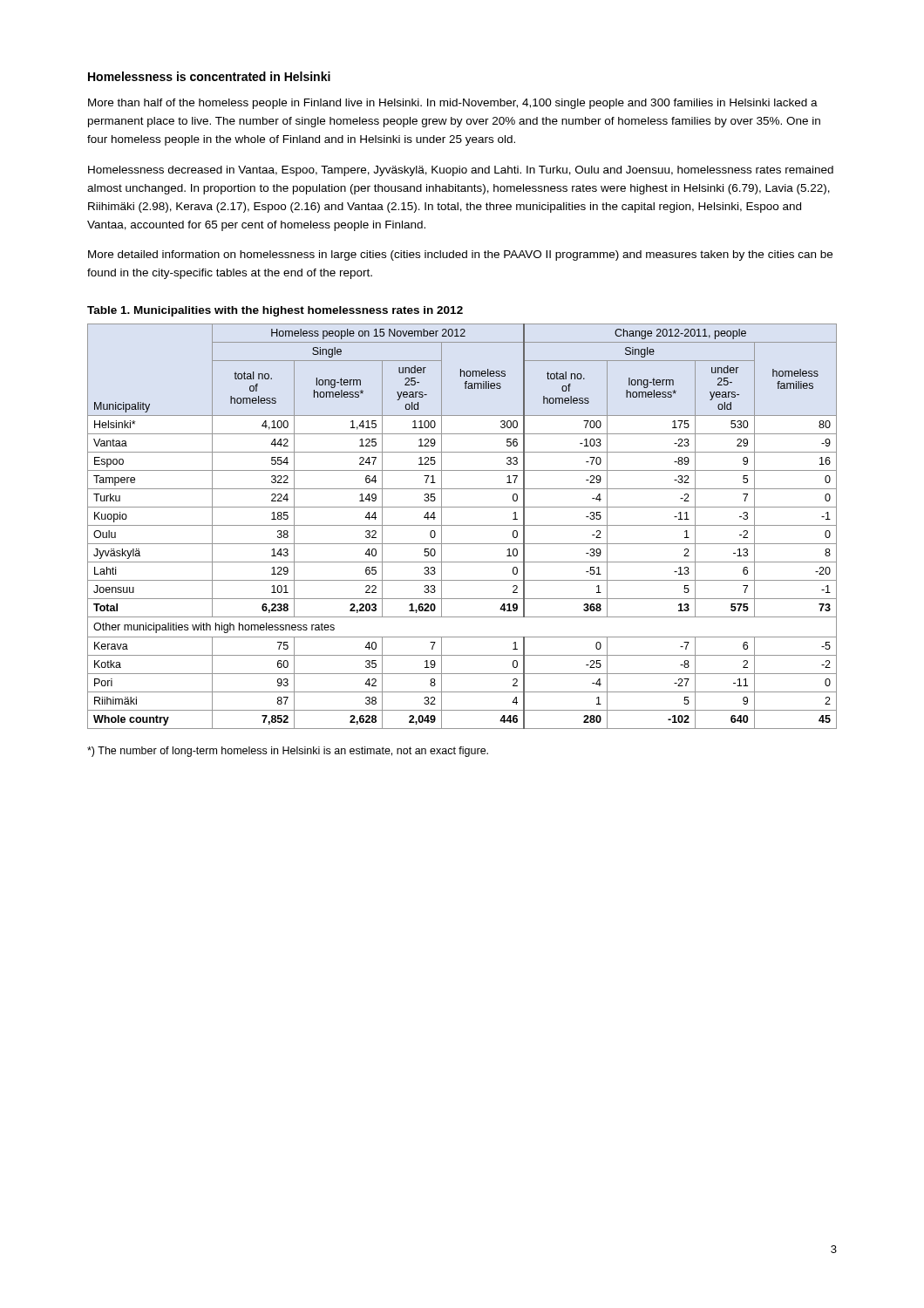The image size is (924, 1308).
Task: Find the block on this page that starts "More than half of the homeless people"
Action: click(x=454, y=121)
